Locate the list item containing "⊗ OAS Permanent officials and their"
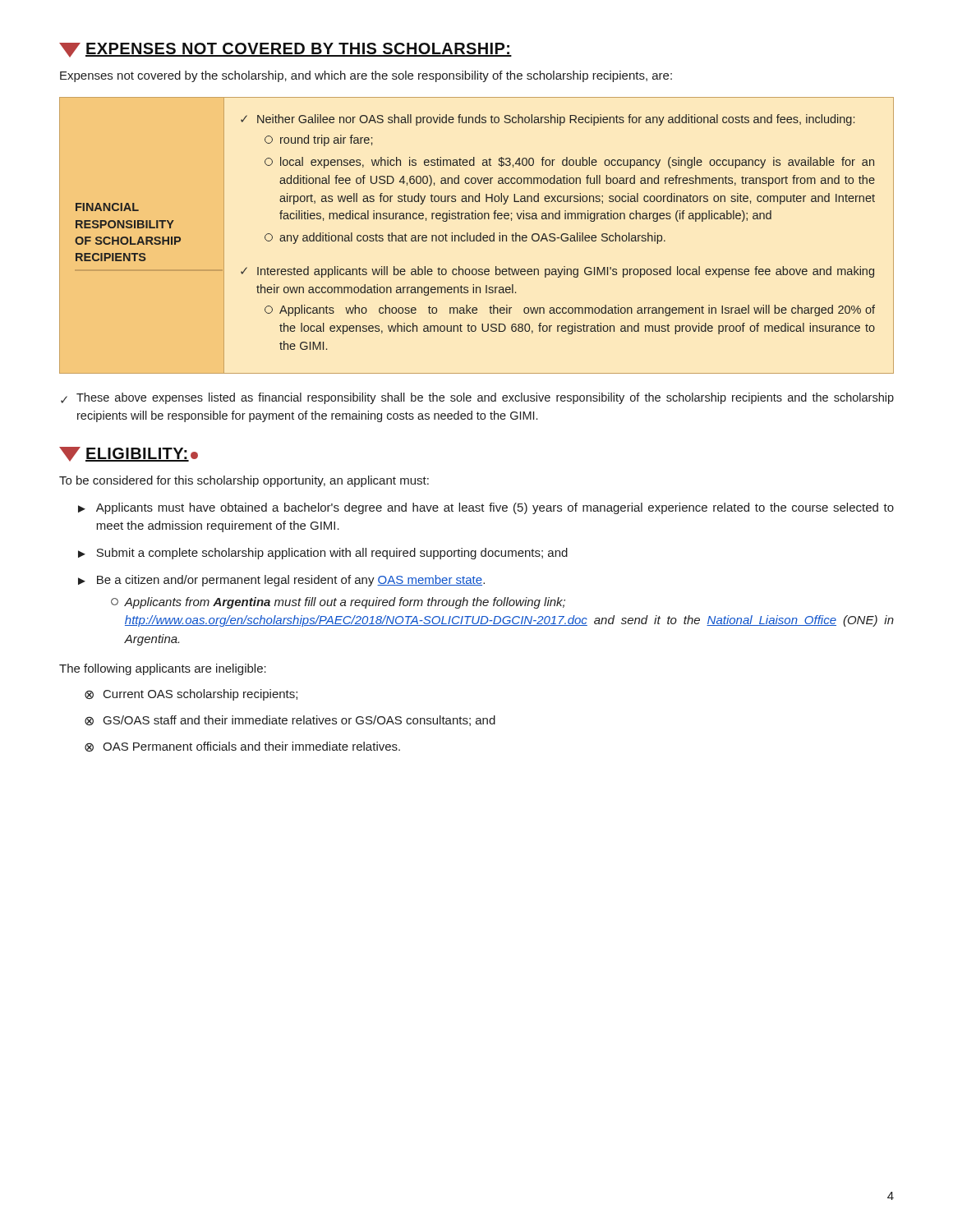Image resolution: width=953 pixels, height=1232 pixels. pos(242,747)
